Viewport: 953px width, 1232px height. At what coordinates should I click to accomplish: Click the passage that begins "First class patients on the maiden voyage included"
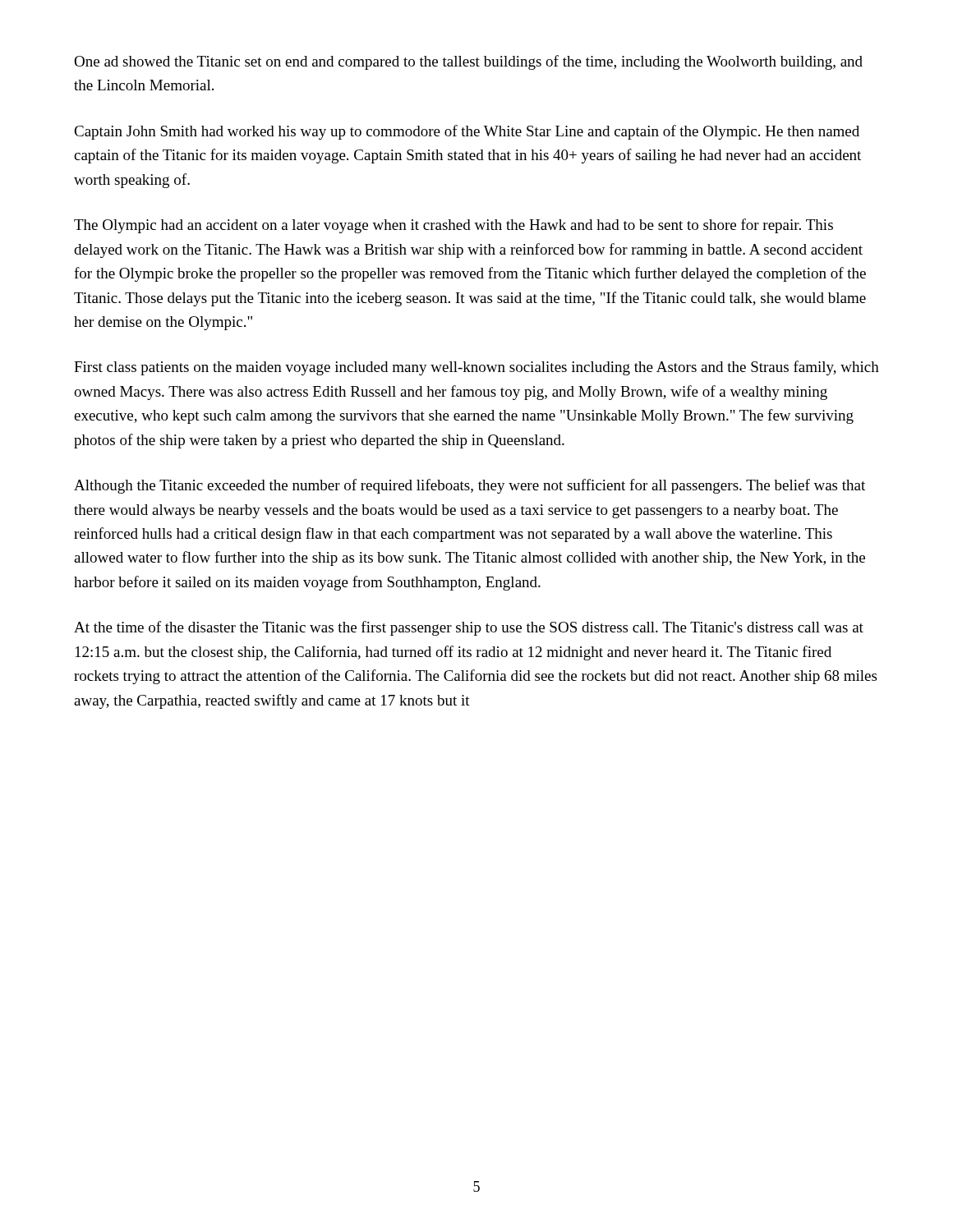tap(476, 403)
